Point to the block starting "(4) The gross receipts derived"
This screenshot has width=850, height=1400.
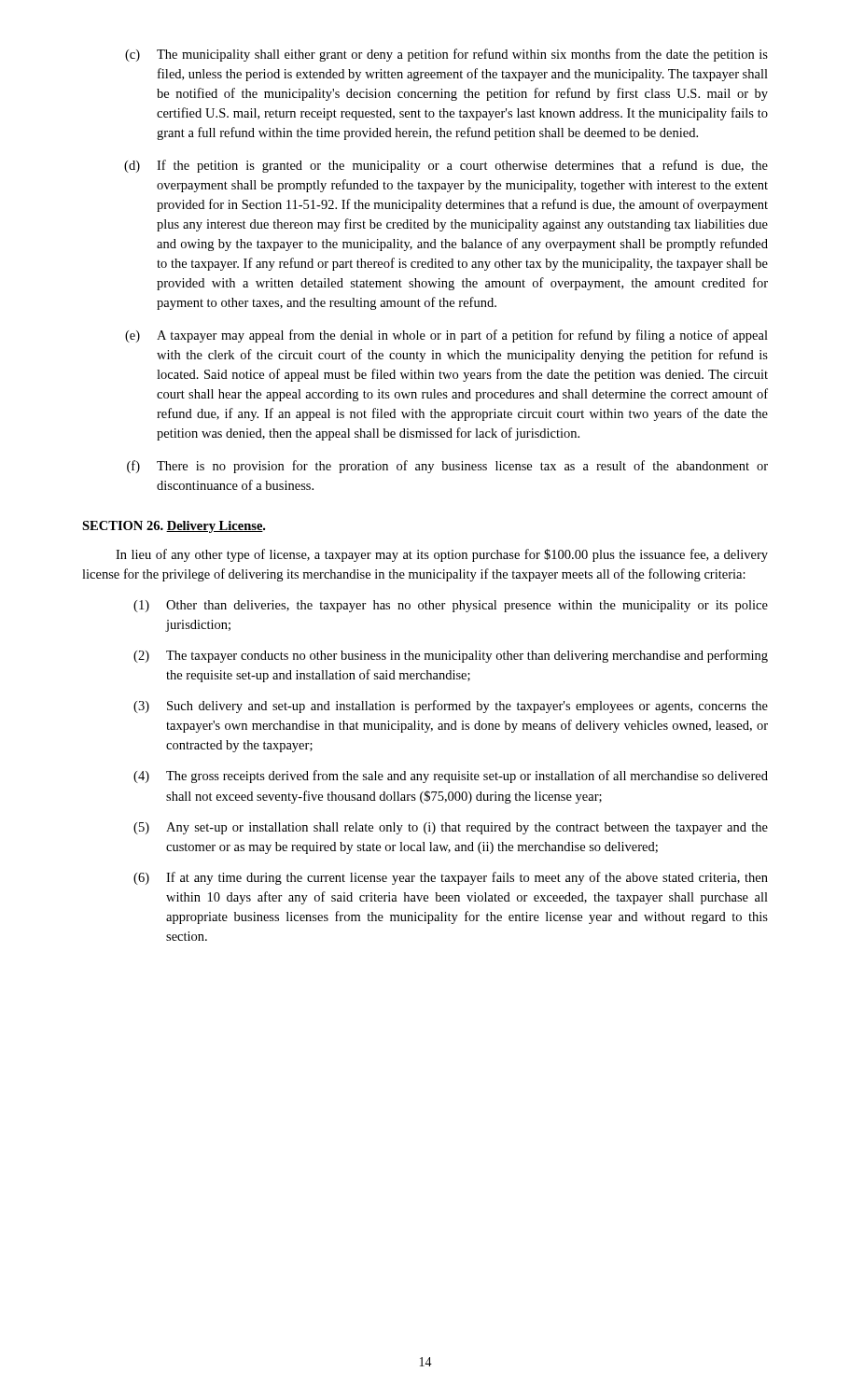coord(438,786)
